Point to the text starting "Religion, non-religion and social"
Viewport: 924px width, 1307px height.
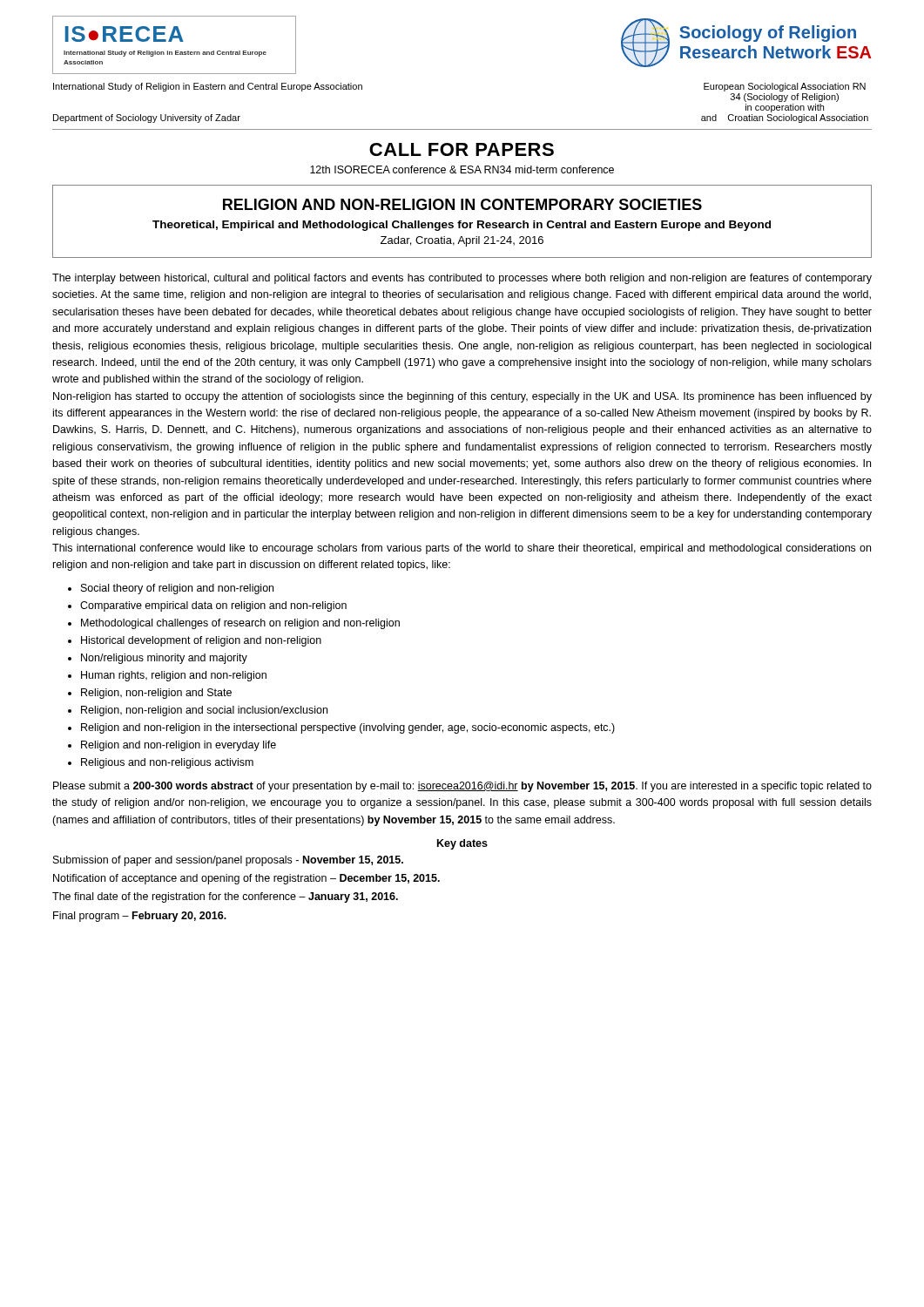click(x=204, y=710)
